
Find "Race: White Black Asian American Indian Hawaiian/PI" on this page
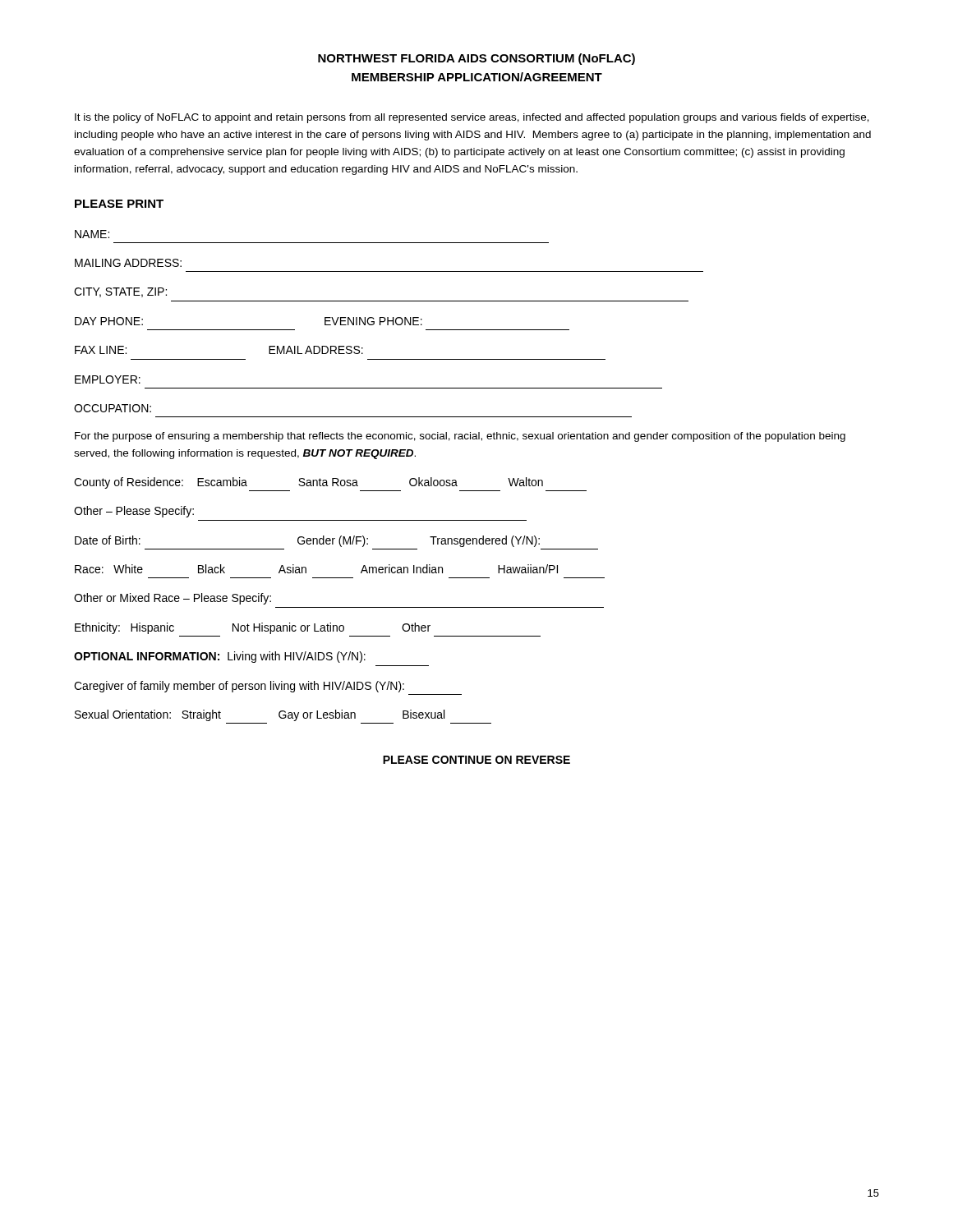[339, 571]
